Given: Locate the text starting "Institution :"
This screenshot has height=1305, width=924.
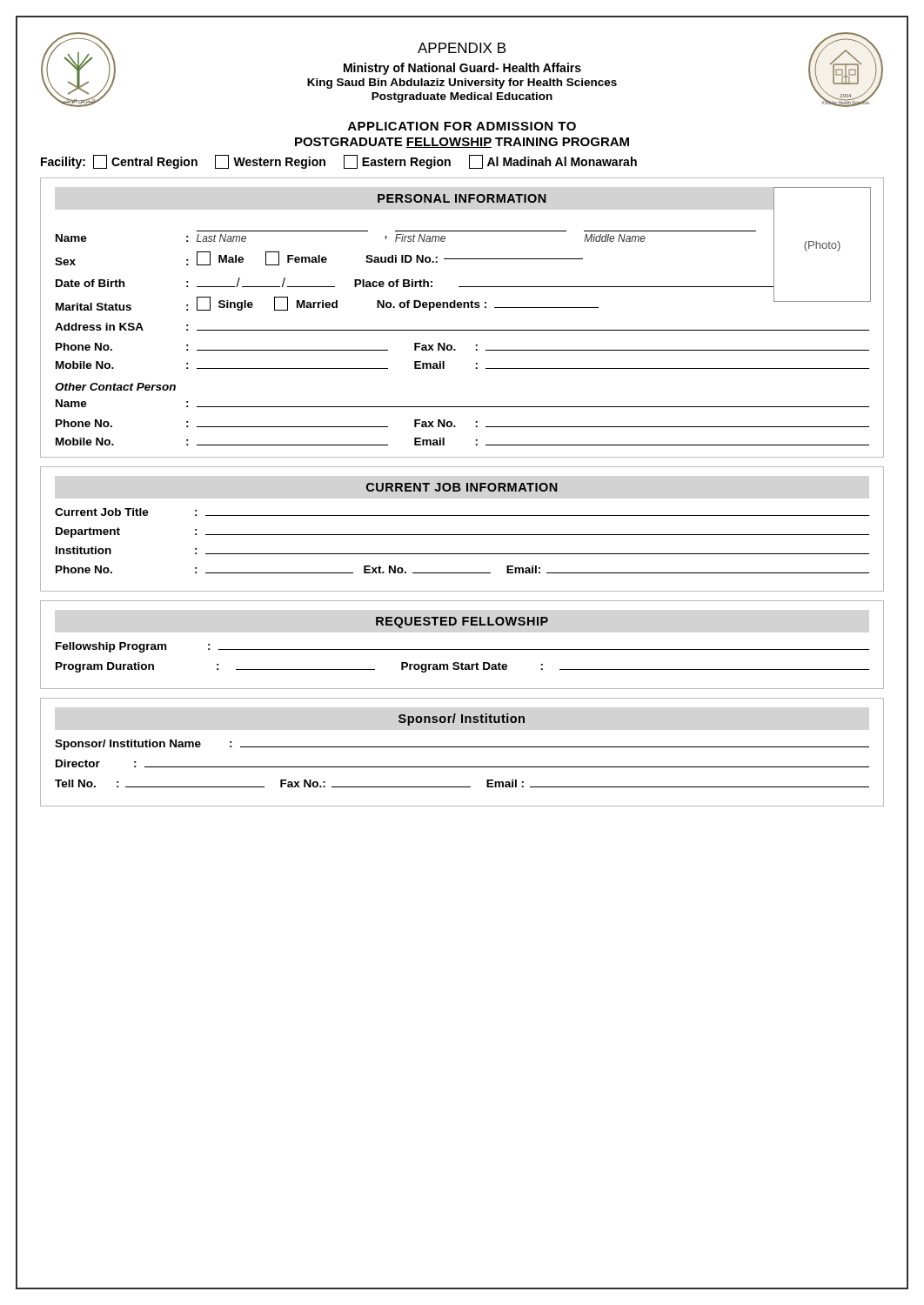Looking at the screenshot, I should tap(462, 550).
